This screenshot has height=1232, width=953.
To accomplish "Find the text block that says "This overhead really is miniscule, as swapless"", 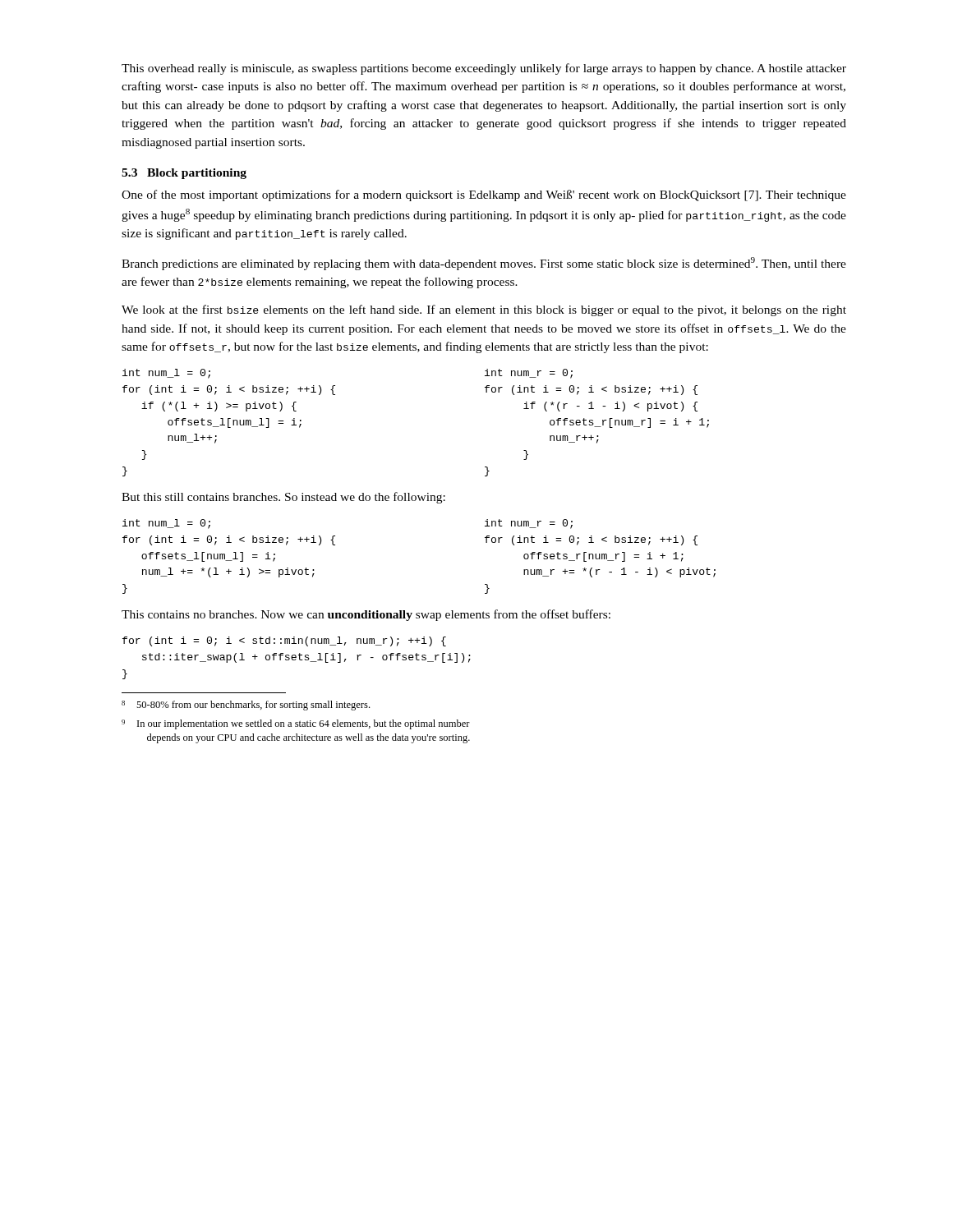I will coord(484,105).
